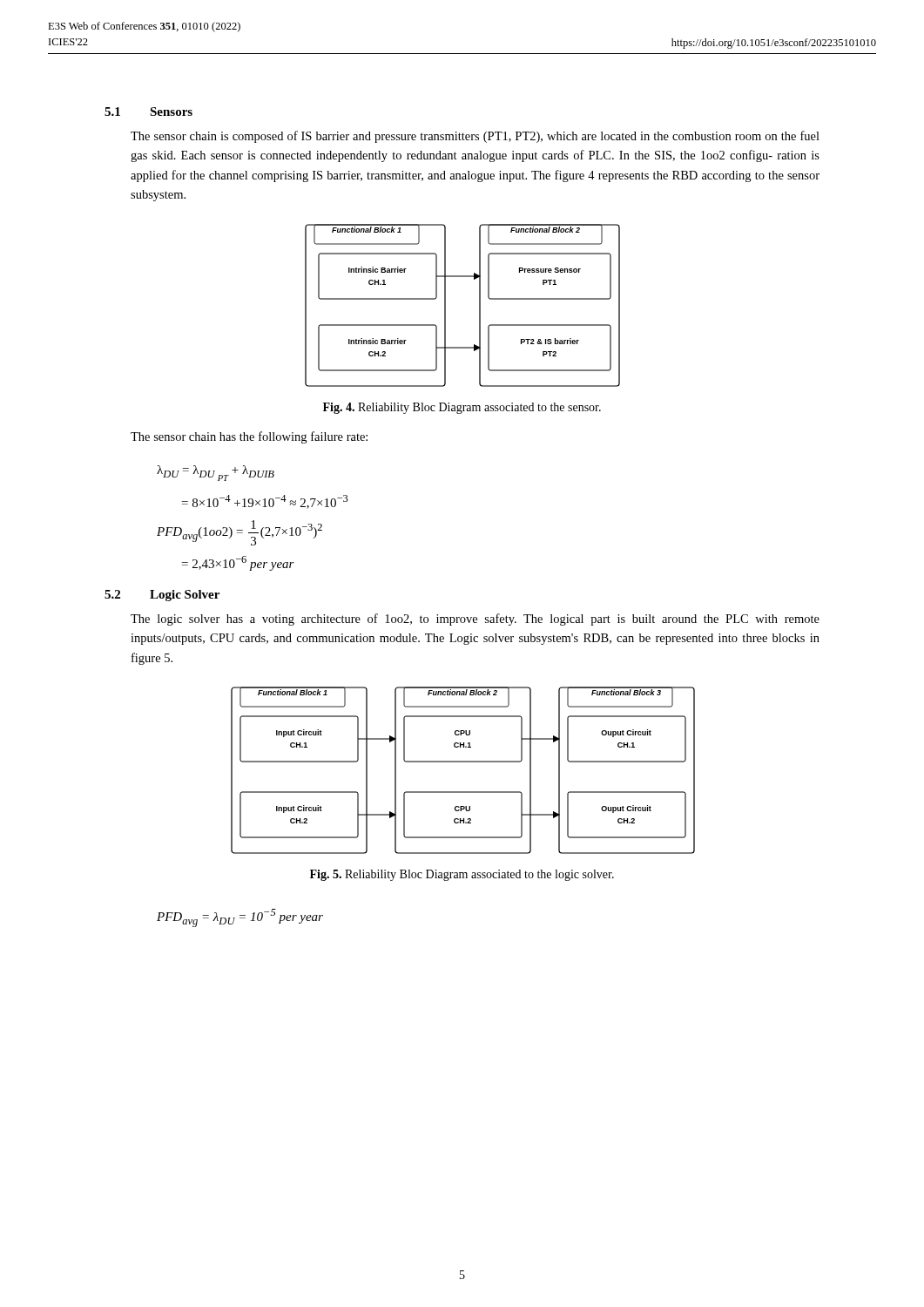Find the formula on this page that starts "PFDavg = λDU"
Image resolution: width=924 pixels, height=1307 pixels.
(240, 917)
